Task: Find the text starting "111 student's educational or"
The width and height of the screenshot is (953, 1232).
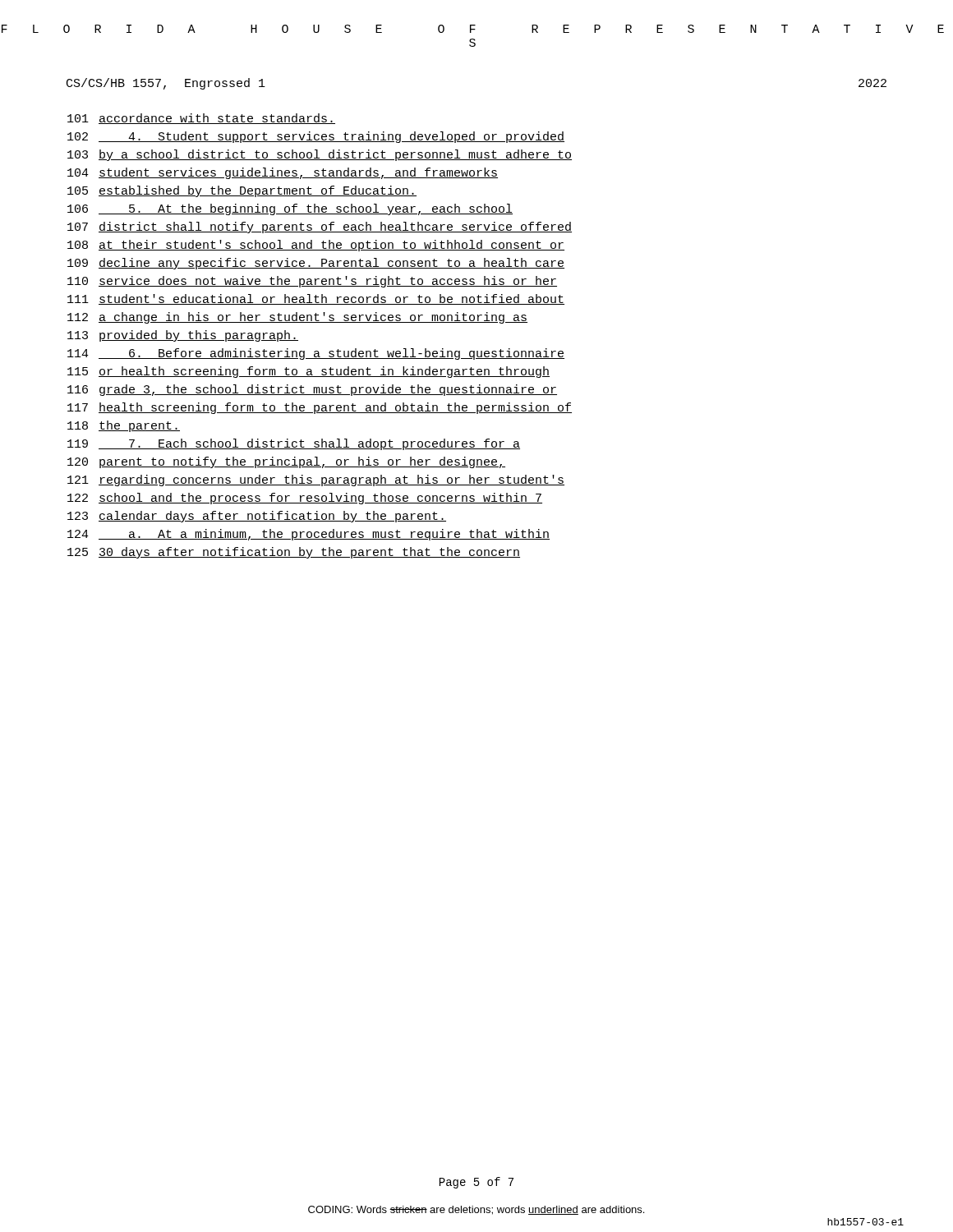Action: 468,301
